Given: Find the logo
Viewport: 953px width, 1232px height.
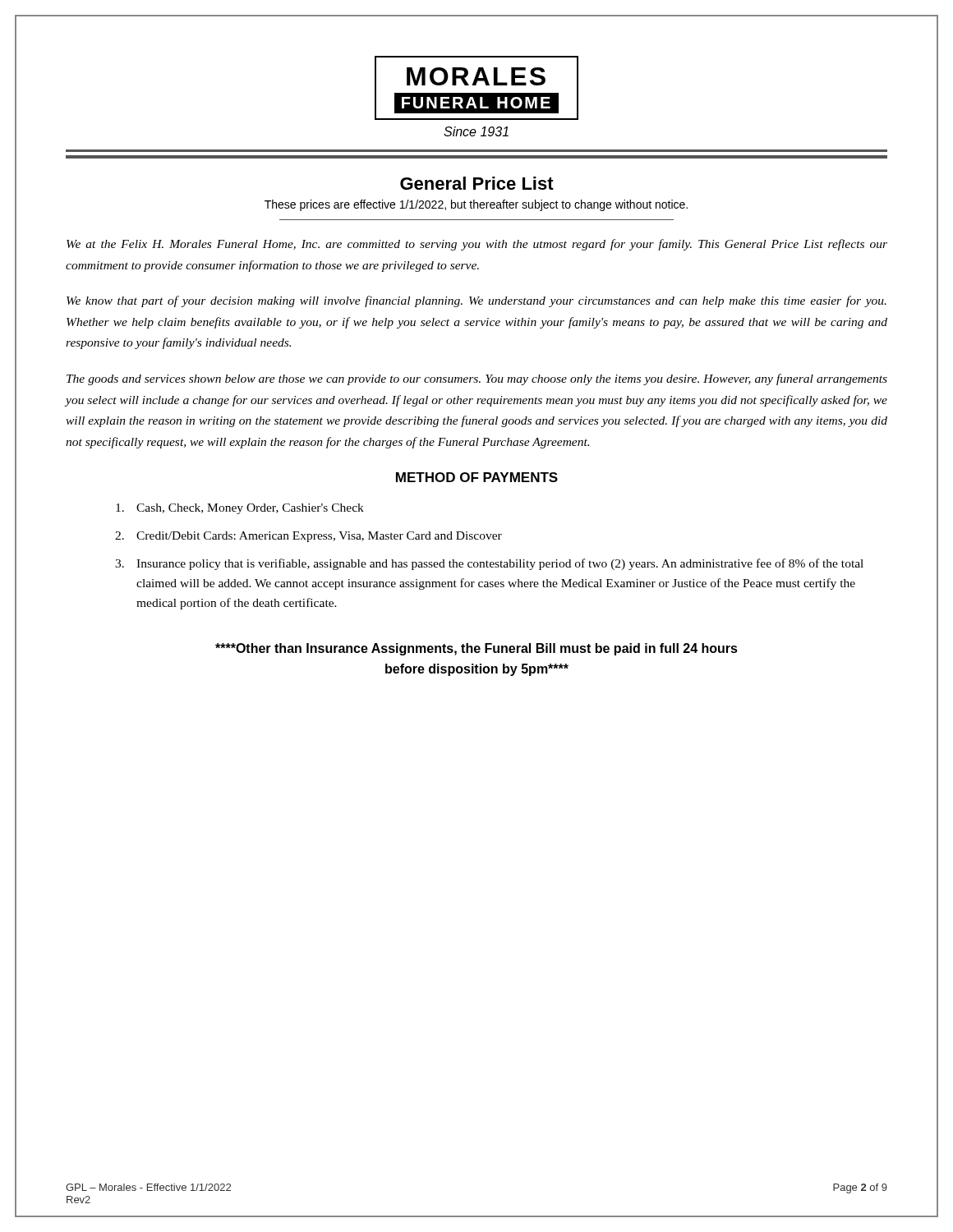Looking at the screenshot, I should click(476, 92).
